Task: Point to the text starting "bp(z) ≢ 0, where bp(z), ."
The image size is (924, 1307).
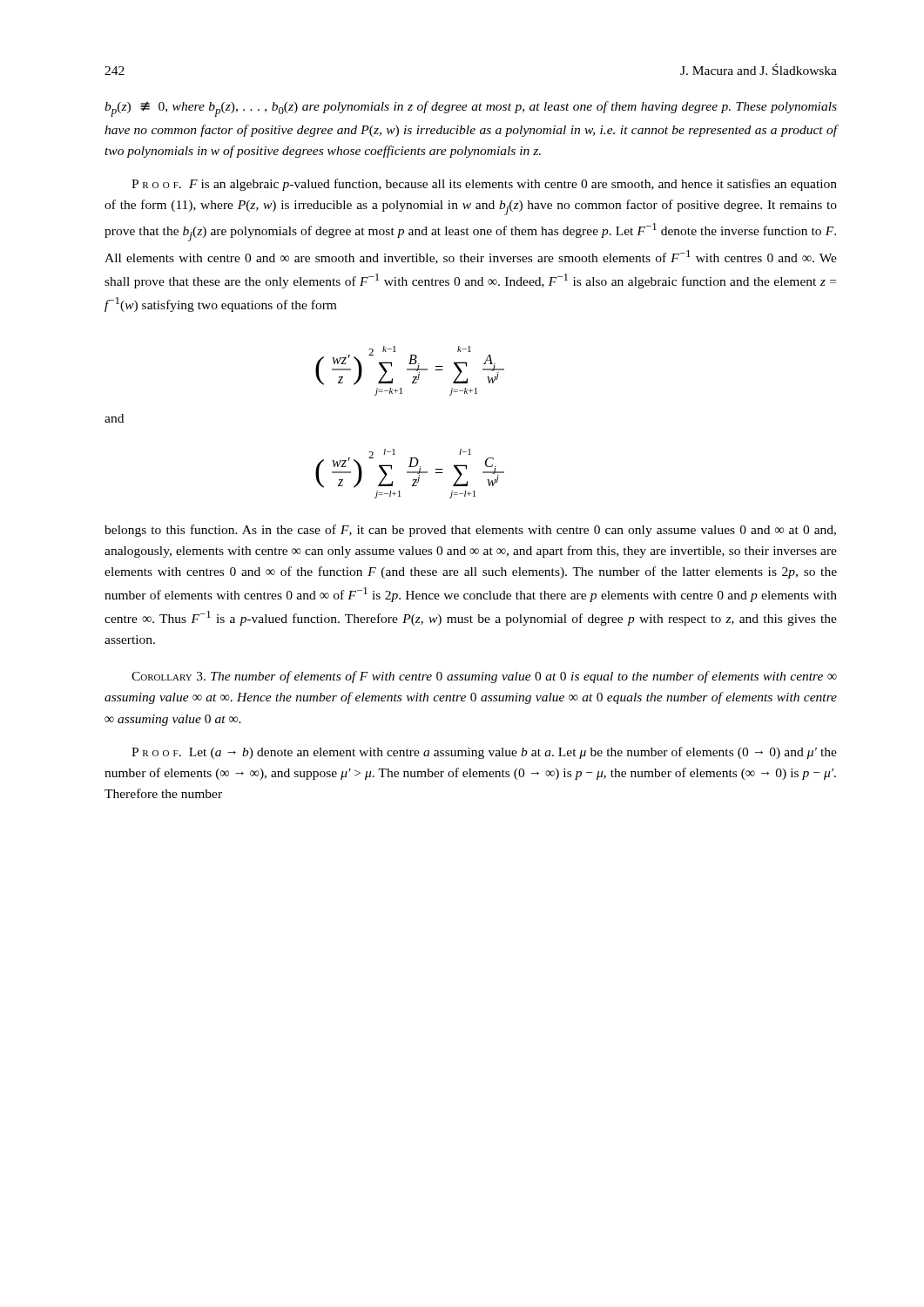Action: point(471,129)
